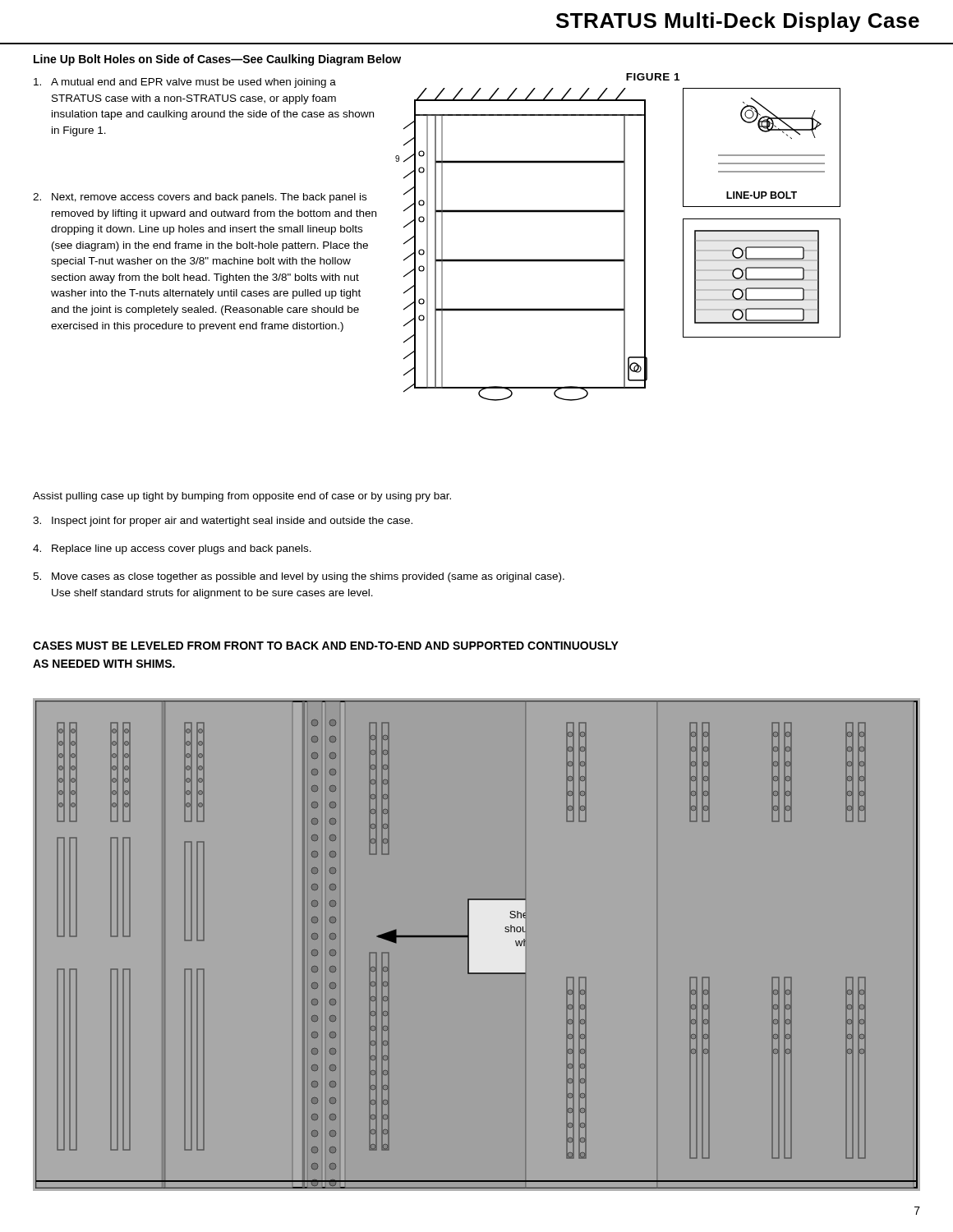Image resolution: width=953 pixels, height=1232 pixels.
Task: Click on the list item that reads "A mutual end and EPR valve must"
Action: (205, 106)
